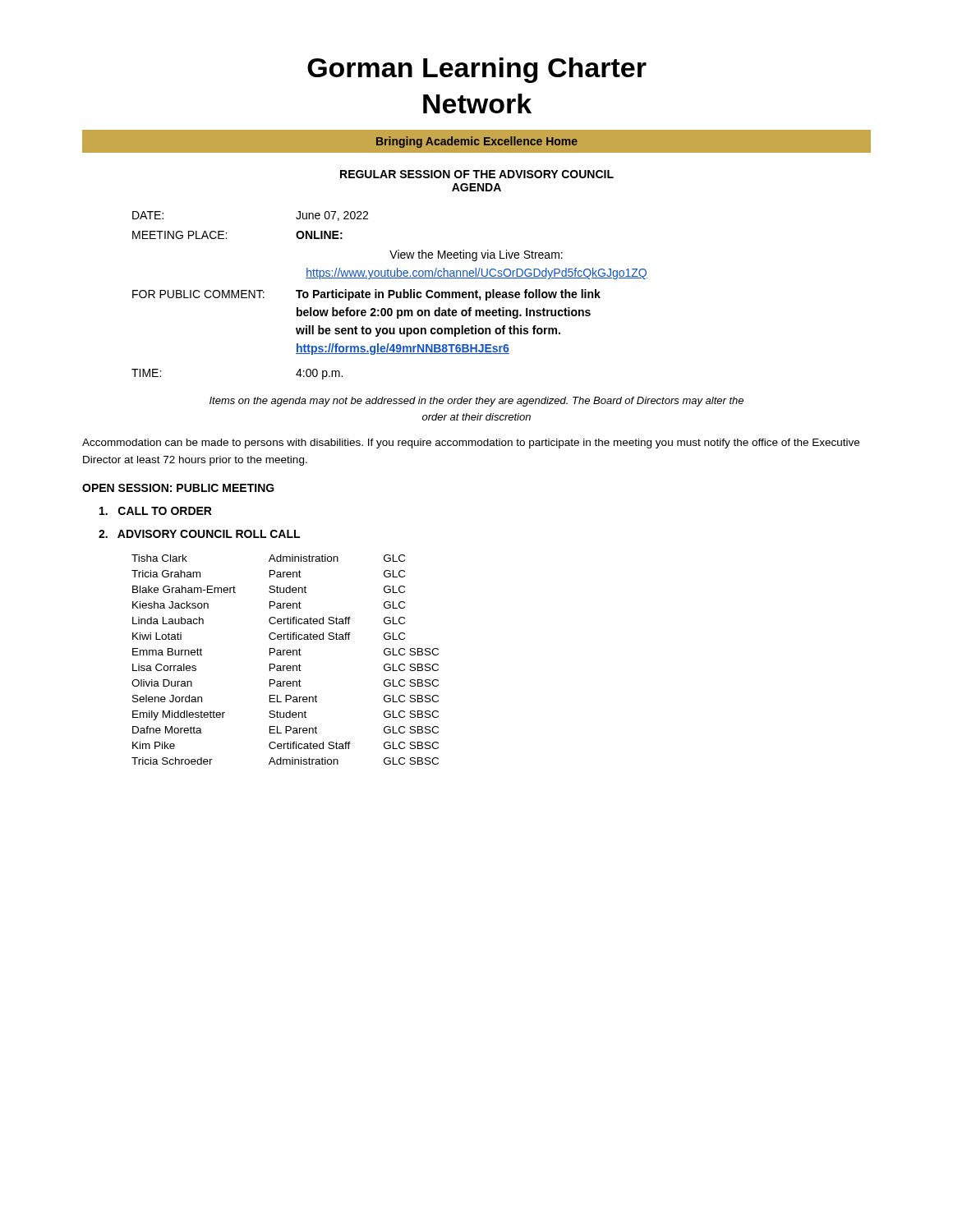Find the section header that reads "REGULAR SESSION OF THE ADVISORY COUNCILAGENDA"
Image resolution: width=953 pixels, height=1232 pixels.
click(x=476, y=181)
